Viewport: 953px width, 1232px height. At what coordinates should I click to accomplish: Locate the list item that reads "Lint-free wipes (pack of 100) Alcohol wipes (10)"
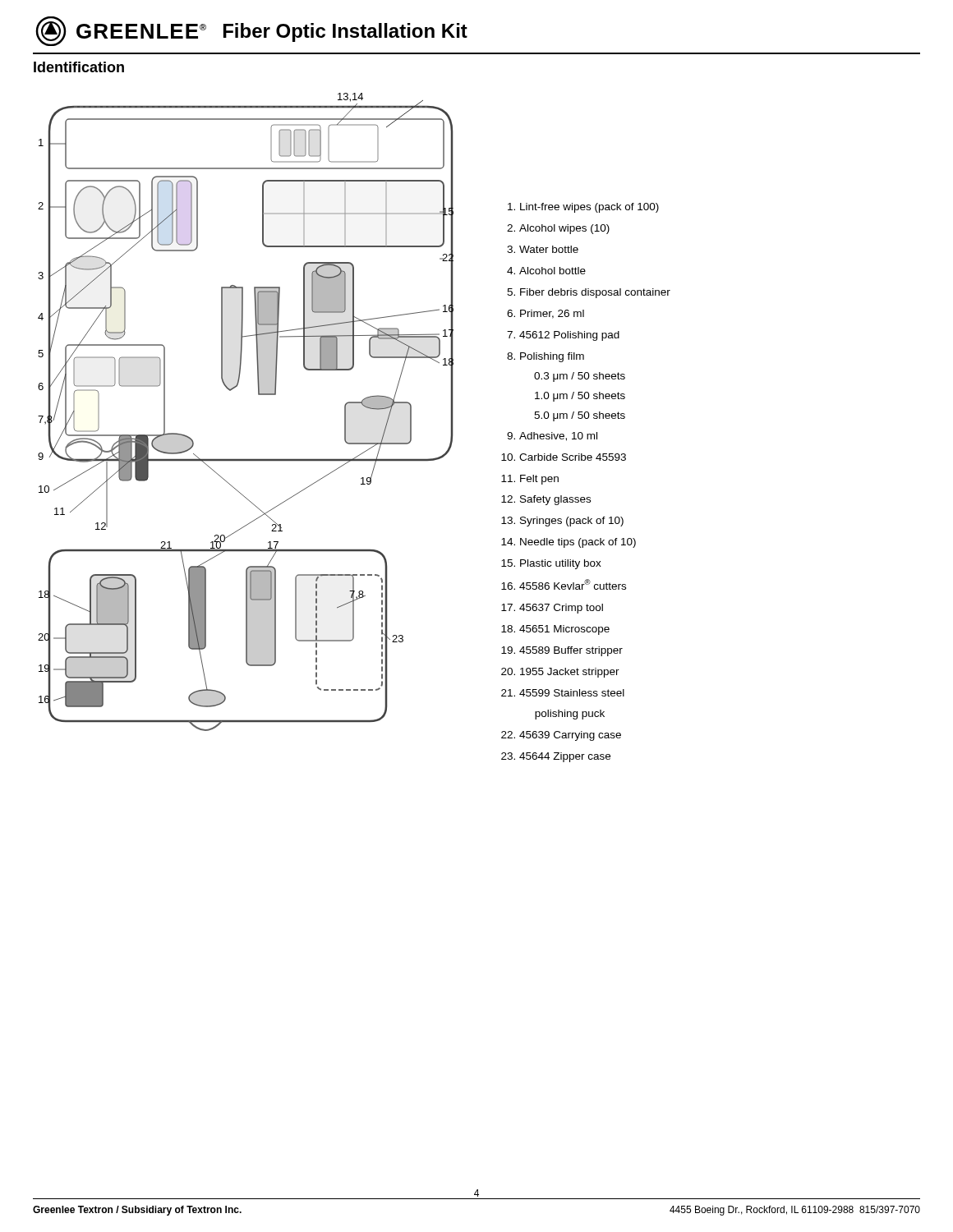tap(583, 208)
